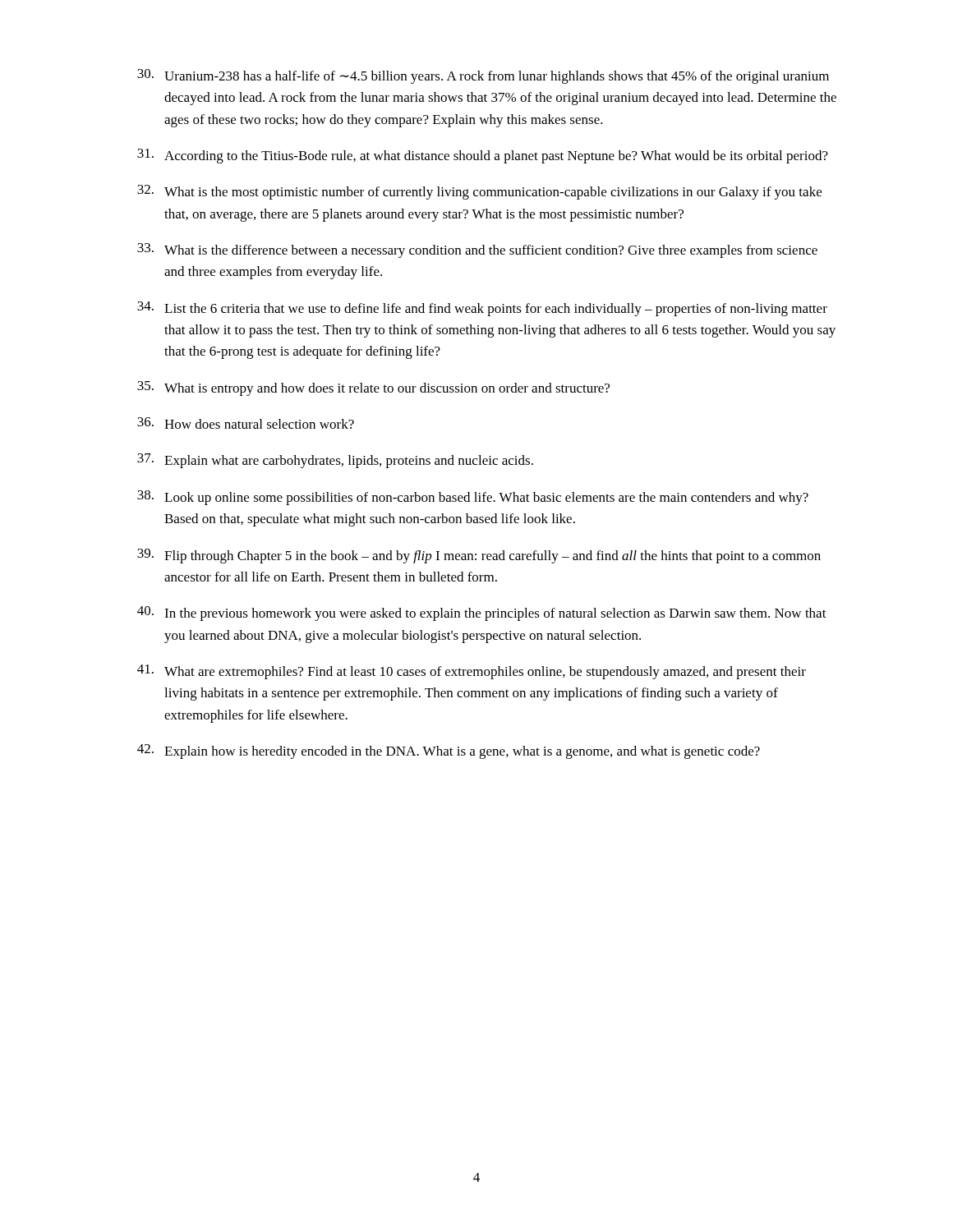Find the block on this page that starts "34. List the 6 criteria that we use"
Viewport: 953px width, 1232px height.
(x=476, y=330)
